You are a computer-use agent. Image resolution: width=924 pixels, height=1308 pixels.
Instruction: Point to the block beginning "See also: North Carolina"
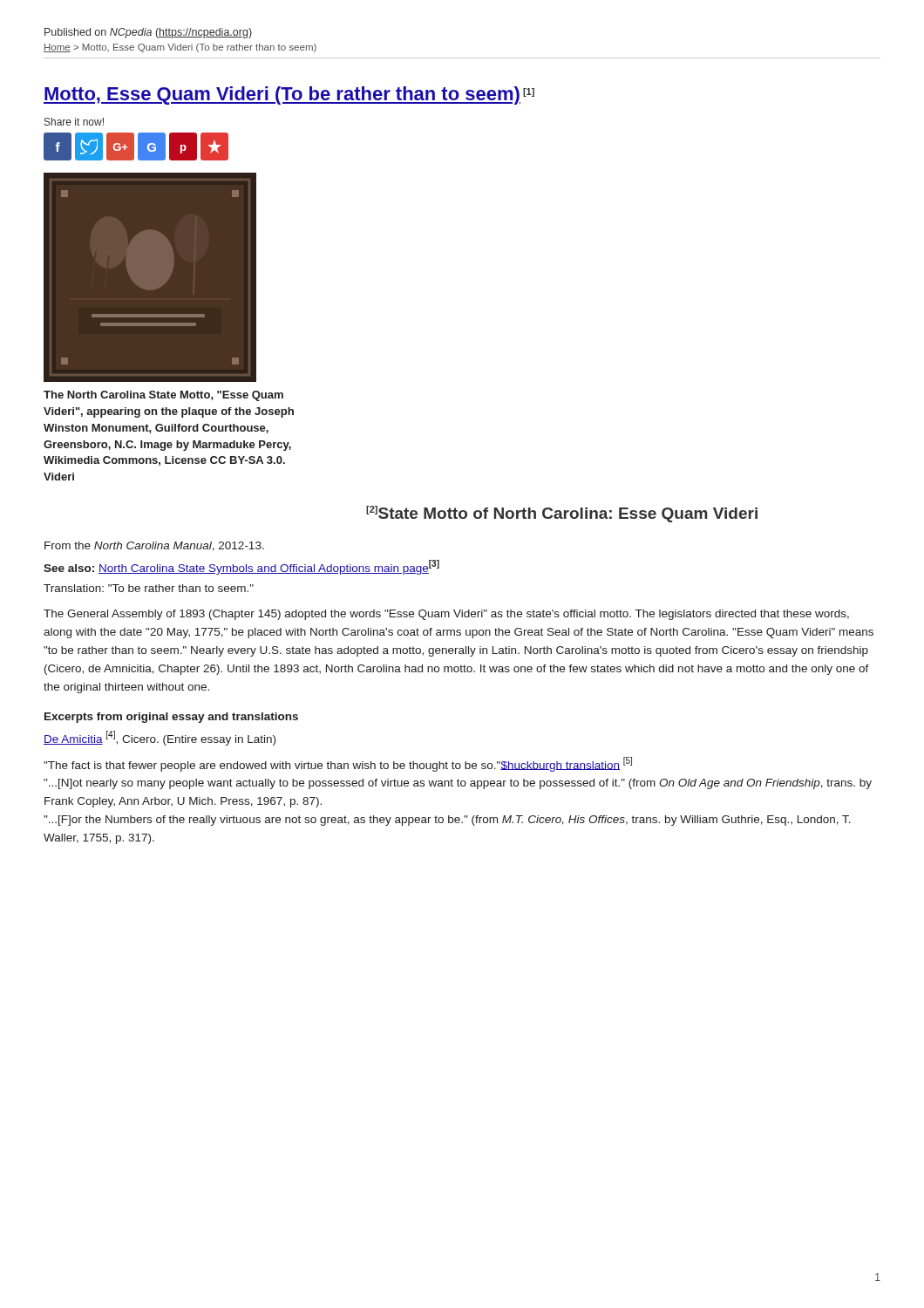(241, 567)
